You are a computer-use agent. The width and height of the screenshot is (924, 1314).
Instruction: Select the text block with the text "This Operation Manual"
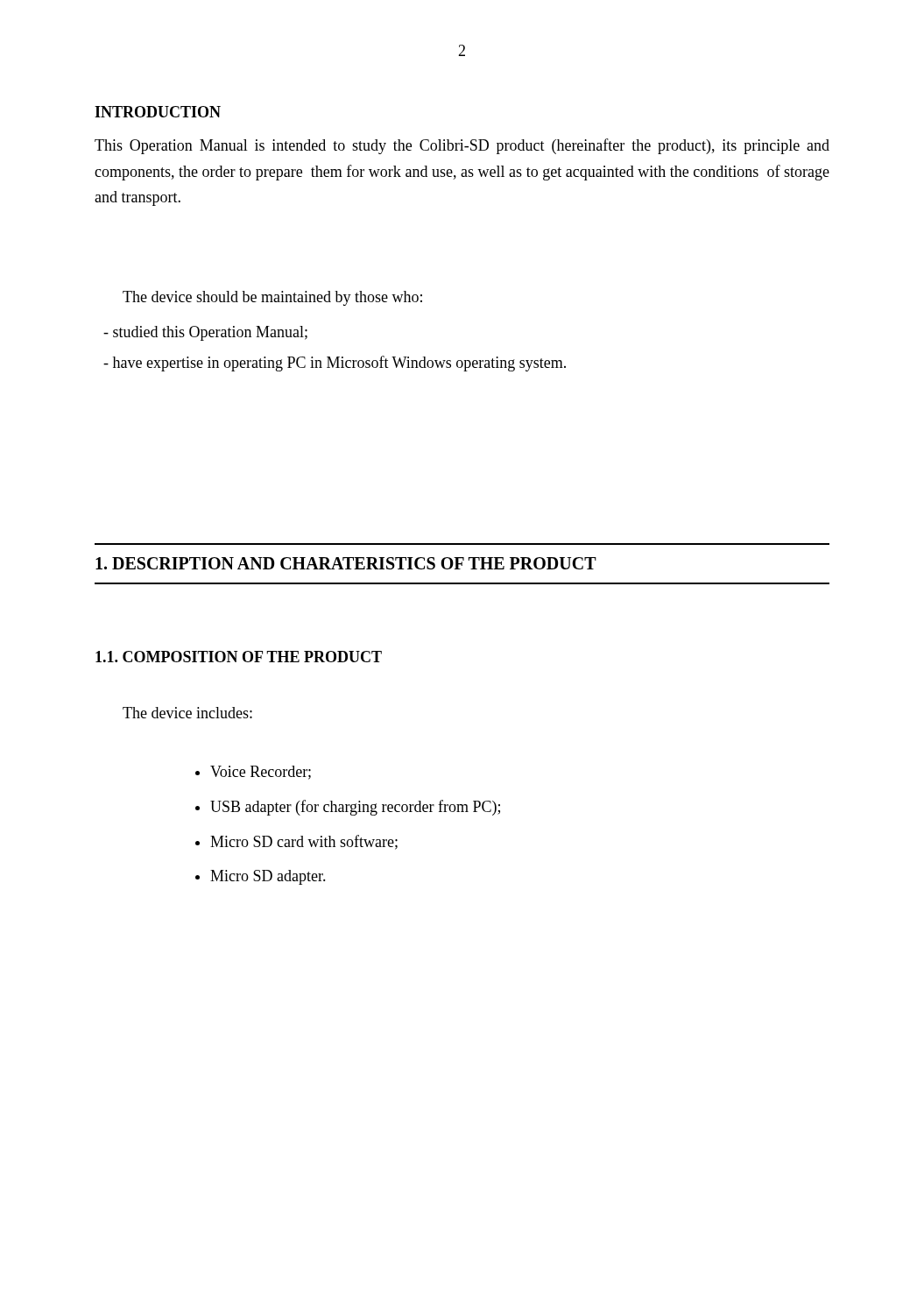pos(462,171)
